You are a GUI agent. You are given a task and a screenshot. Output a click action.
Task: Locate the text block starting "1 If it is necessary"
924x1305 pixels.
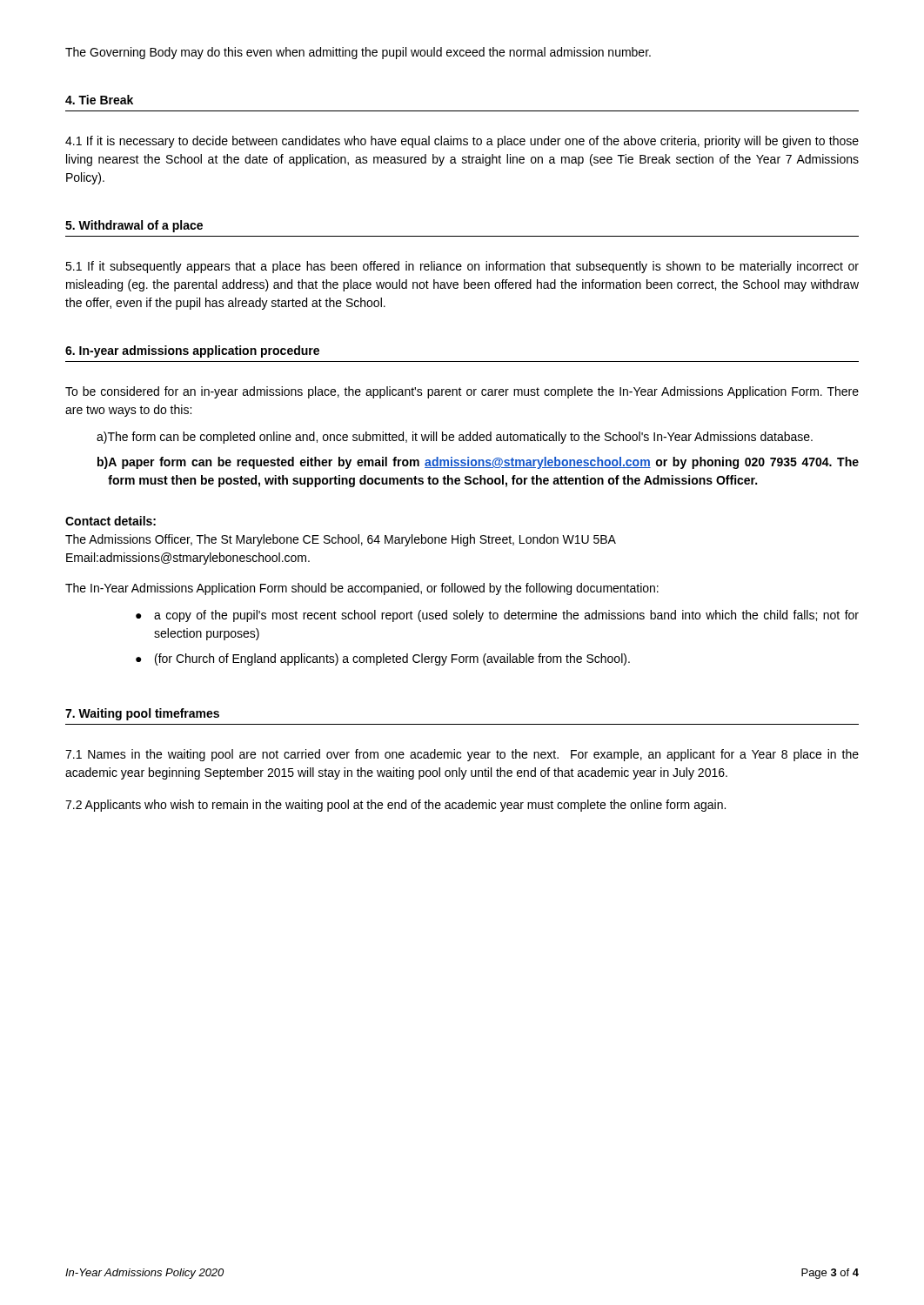(x=462, y=159)
